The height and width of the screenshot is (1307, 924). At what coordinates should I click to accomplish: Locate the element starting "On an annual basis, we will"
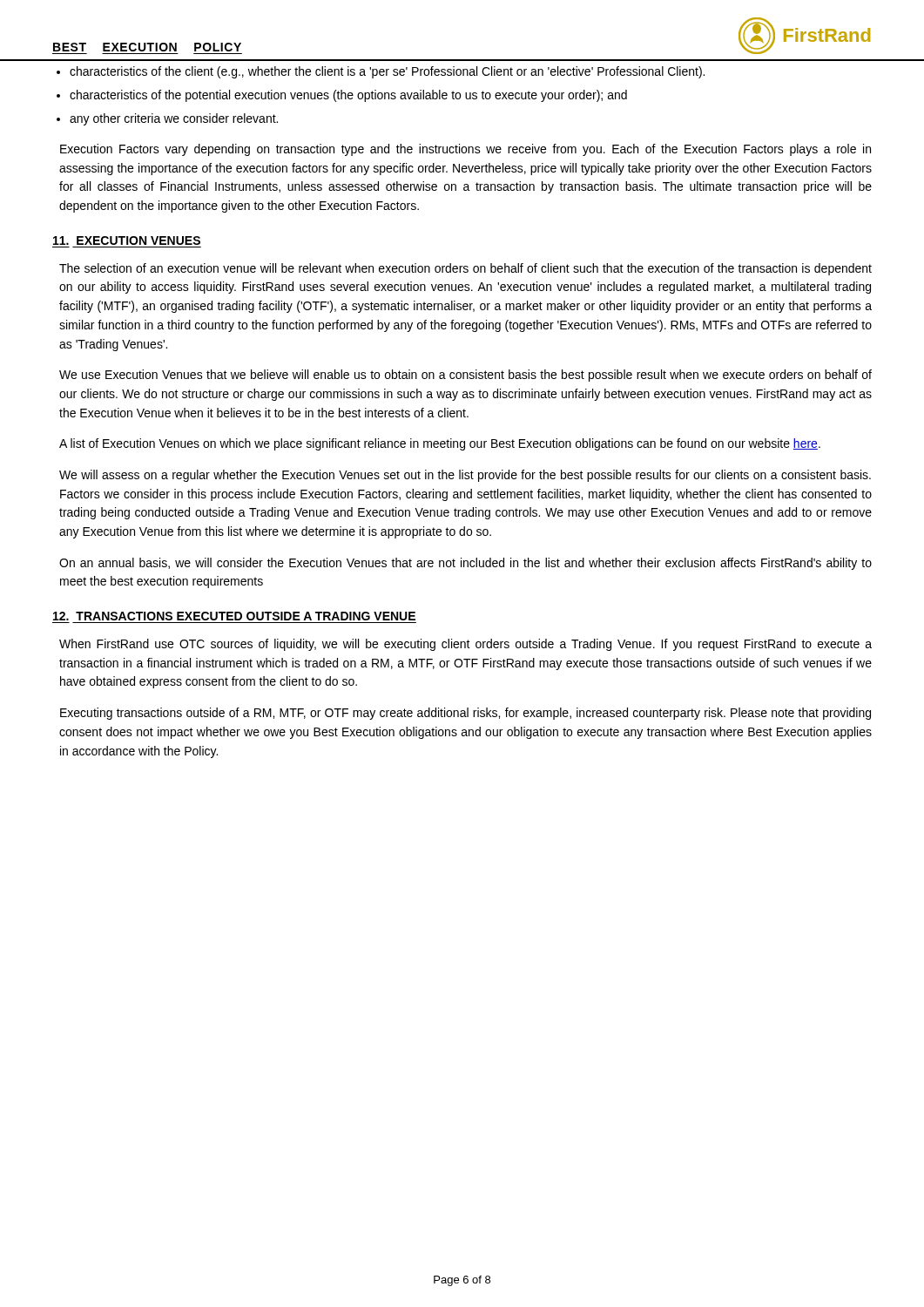pyautogui.click(x=465, y=572)
